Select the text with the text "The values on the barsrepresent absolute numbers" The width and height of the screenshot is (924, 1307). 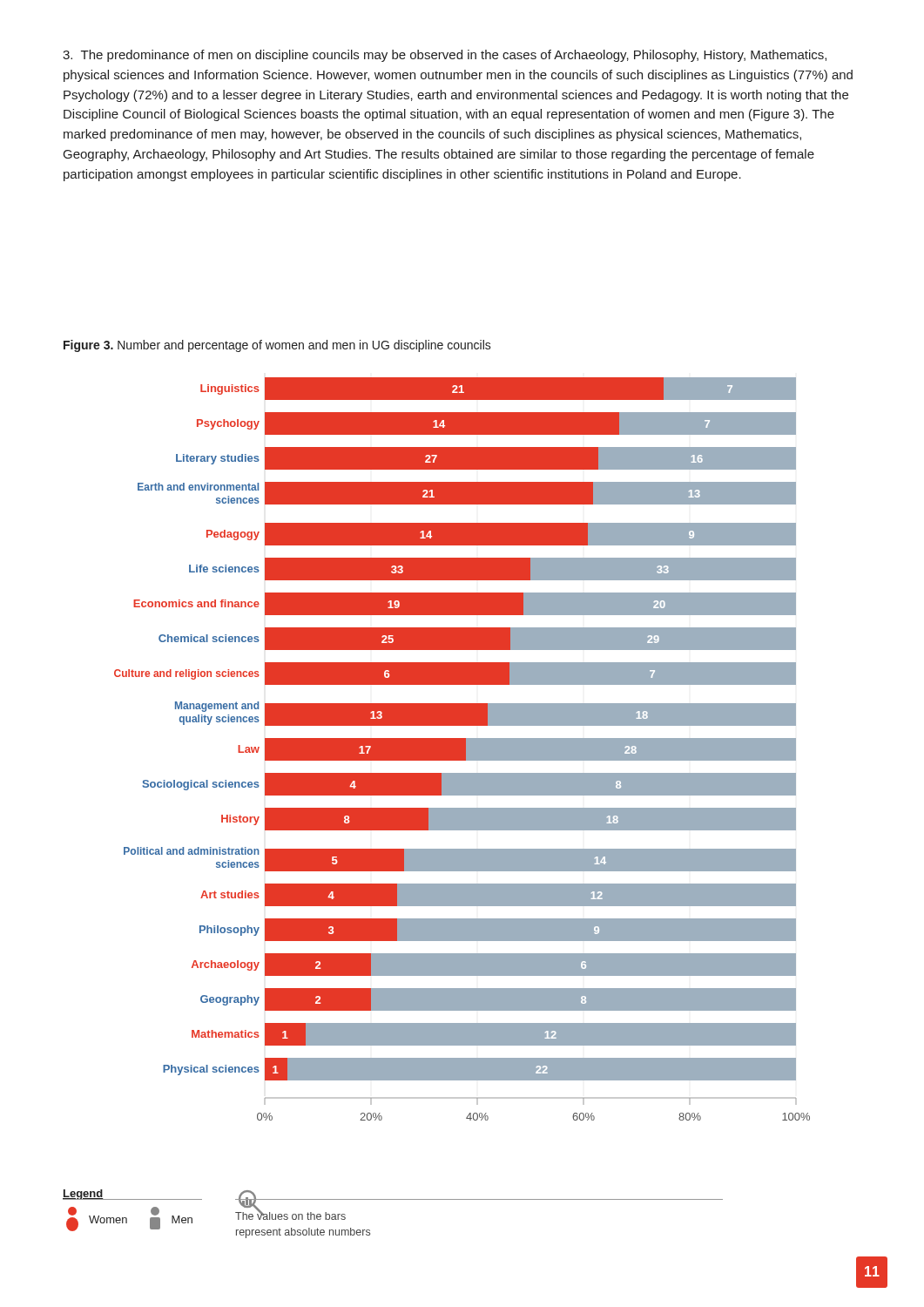[303, 1224]
